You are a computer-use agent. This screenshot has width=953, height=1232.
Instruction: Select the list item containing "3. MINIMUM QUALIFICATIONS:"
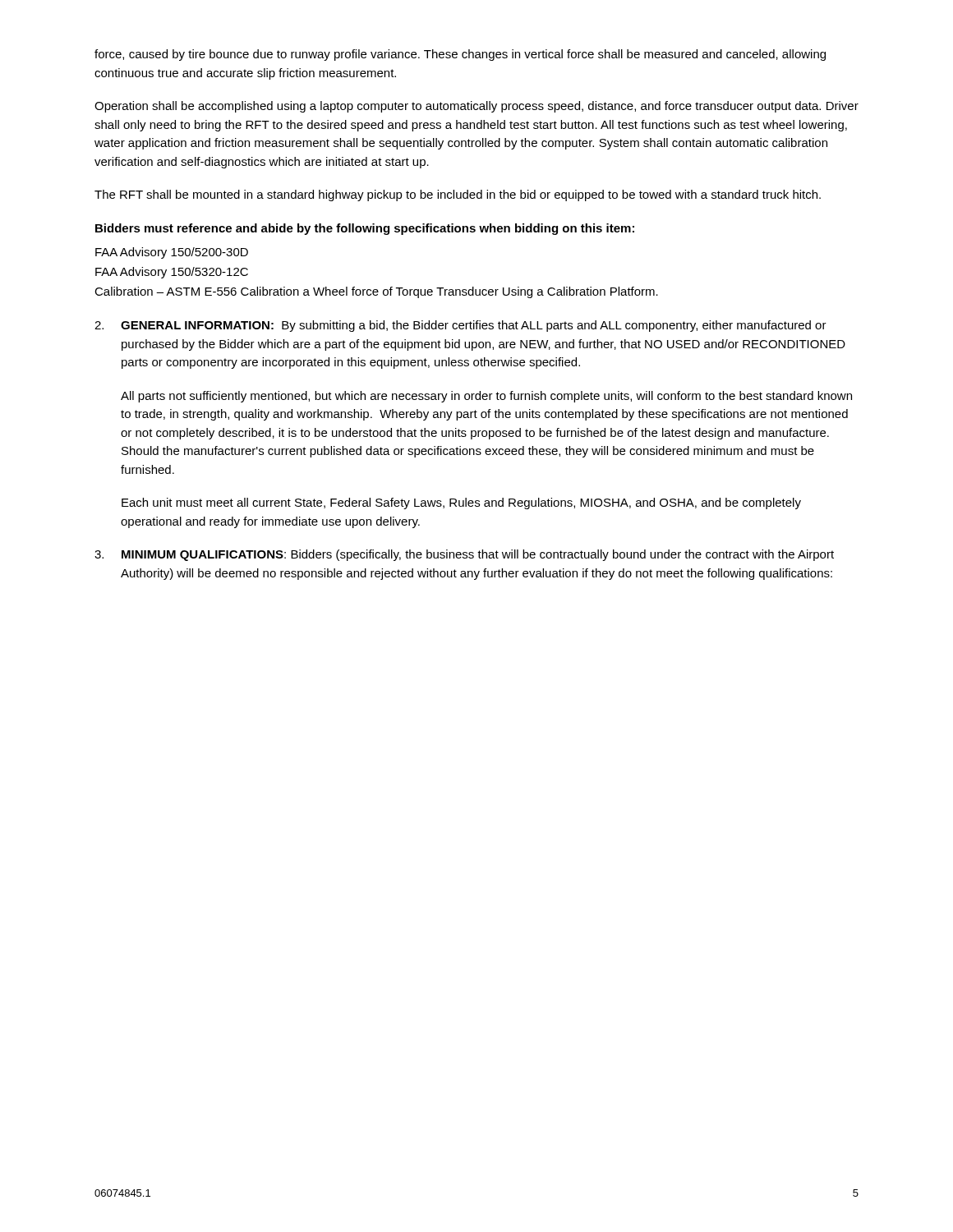click(x=476, y=564)
